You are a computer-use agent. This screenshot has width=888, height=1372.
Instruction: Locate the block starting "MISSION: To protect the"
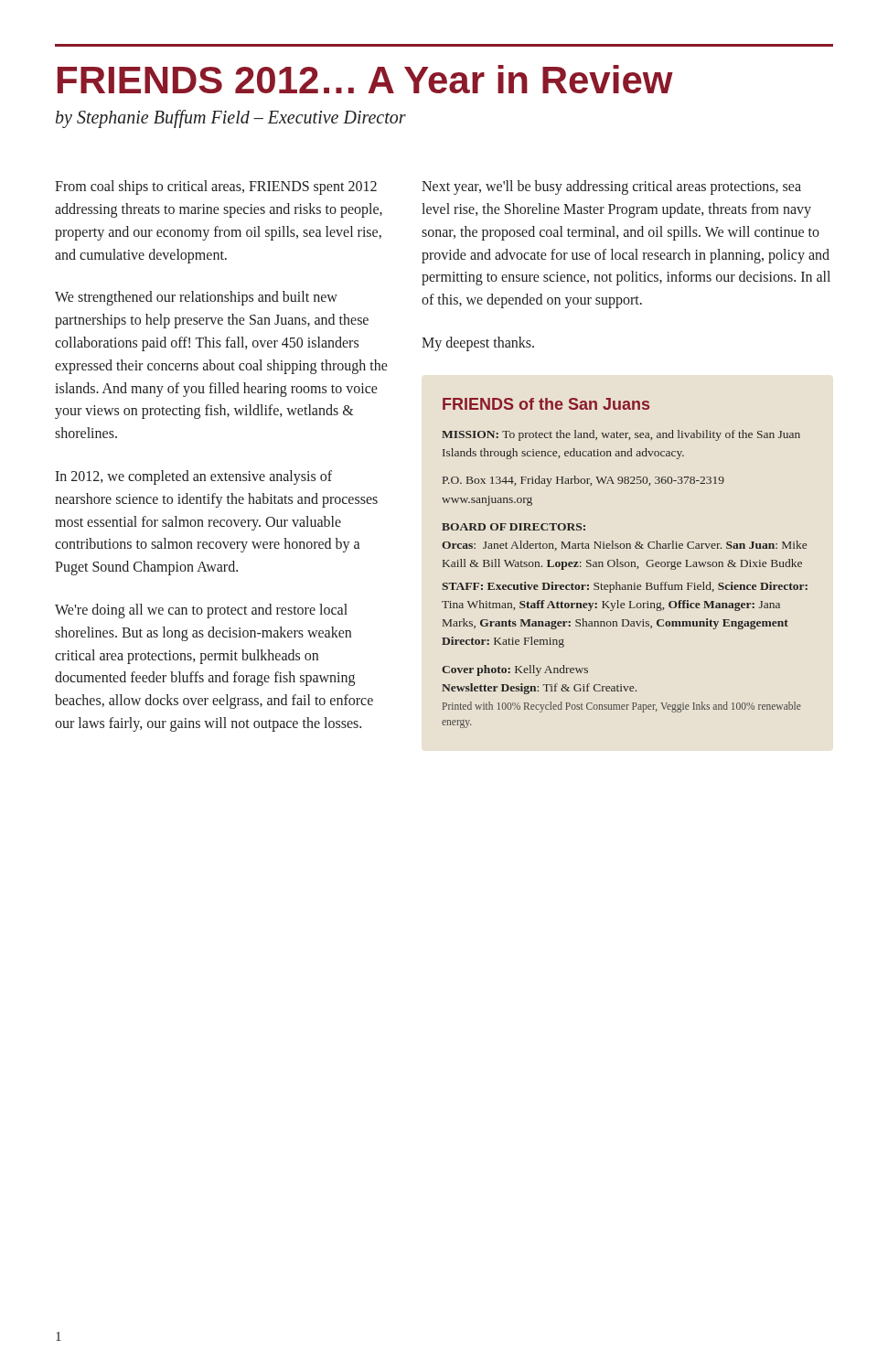627,444
